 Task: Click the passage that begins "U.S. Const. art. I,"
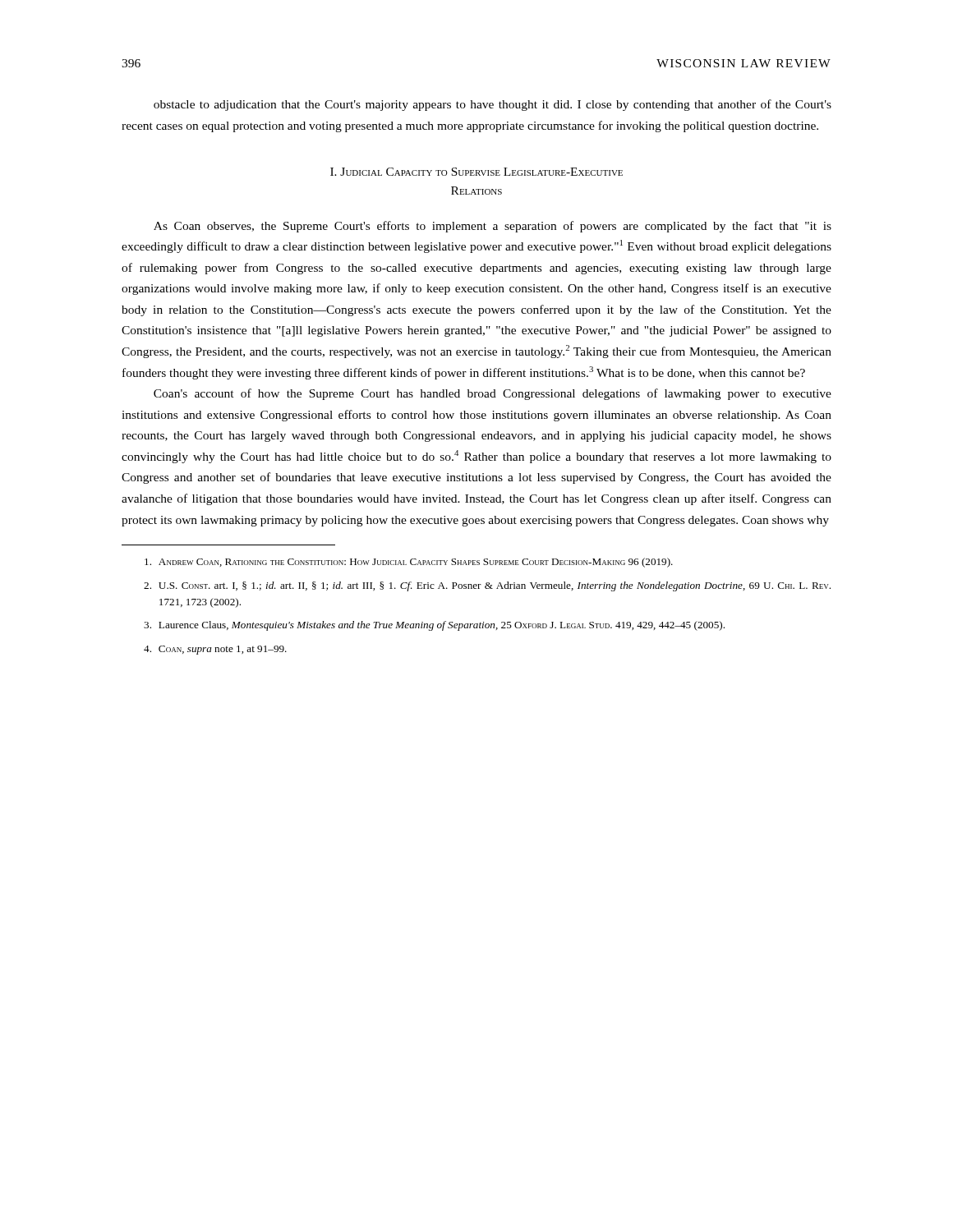point(476,594)
